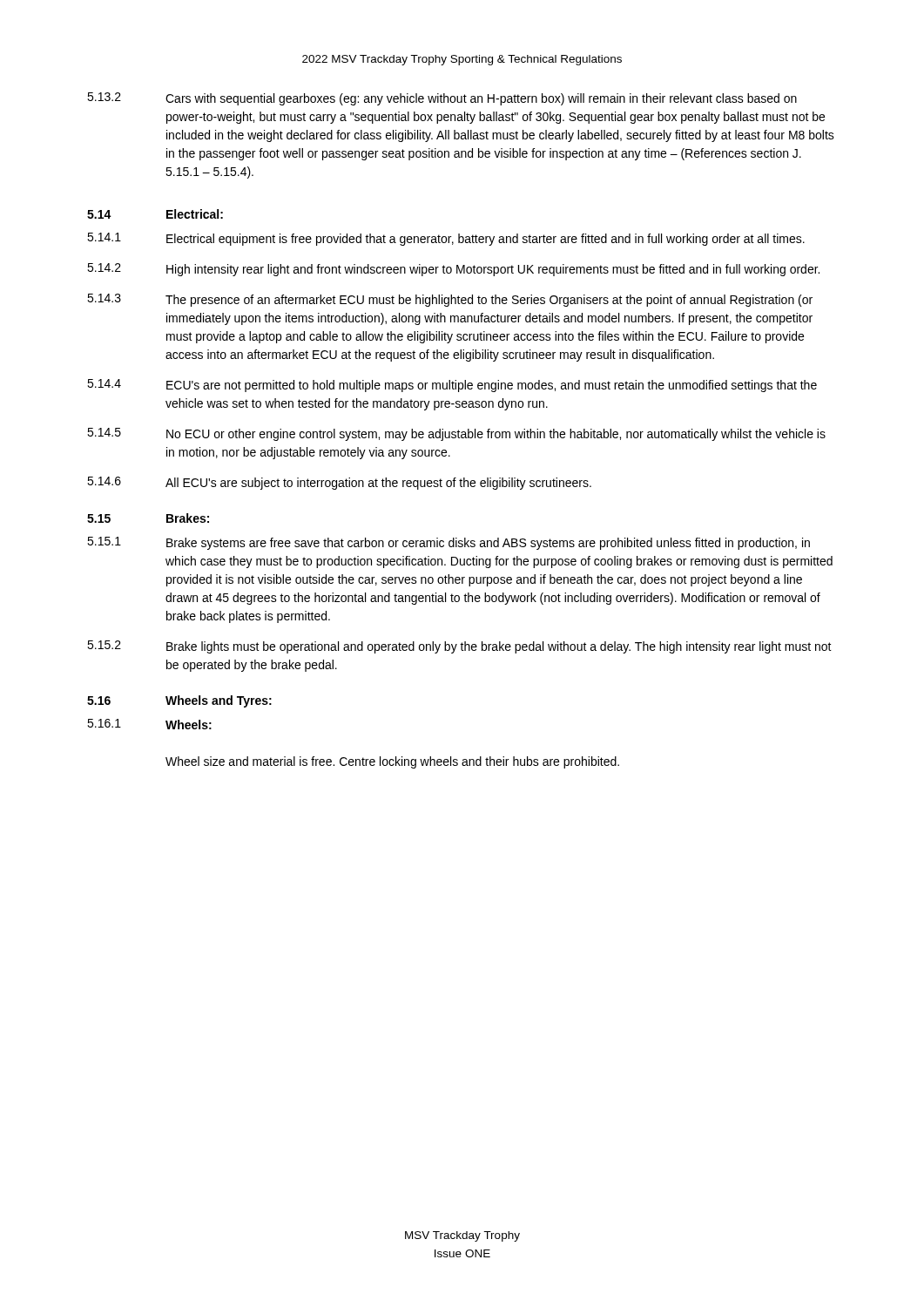Select the text block starting "5.15 Brakes:"
Screen dimensions: 1307x924
point(101,518)
